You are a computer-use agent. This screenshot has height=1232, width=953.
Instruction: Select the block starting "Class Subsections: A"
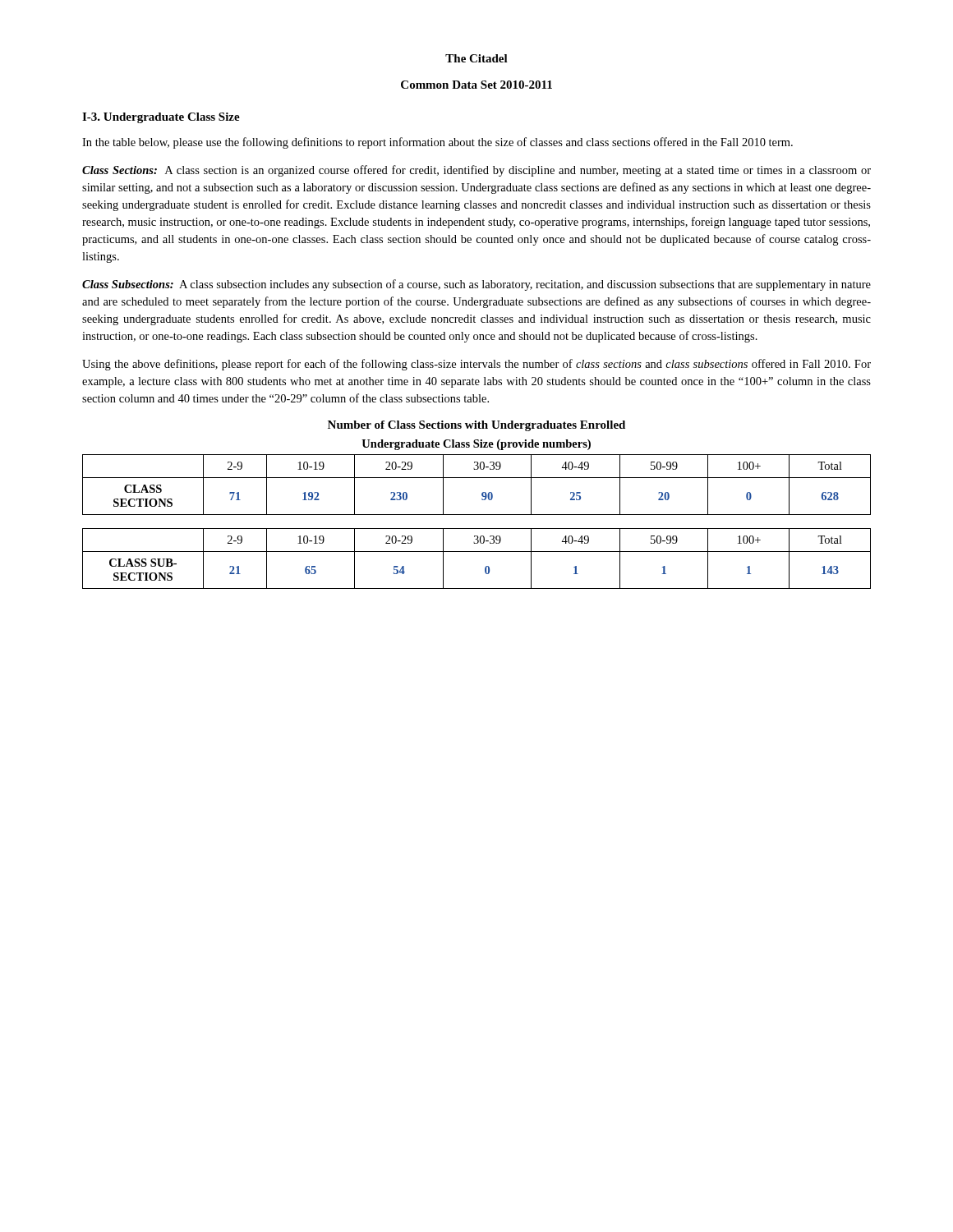476,310
